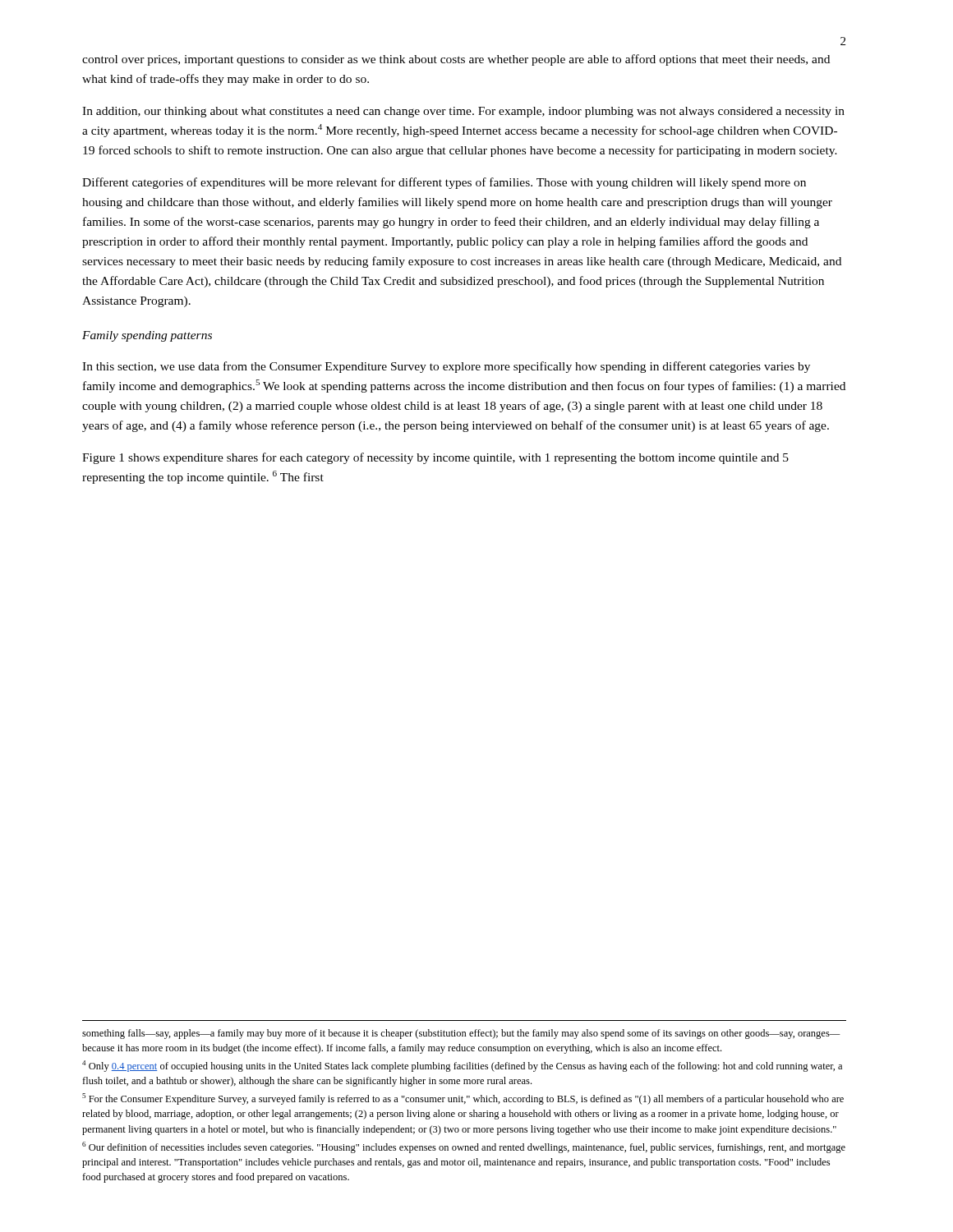Locate the footnote that says "something falls—say, apples—a family may buy more of"
This screenshot has width=953, height=1232.
[x=461, y=1040]
